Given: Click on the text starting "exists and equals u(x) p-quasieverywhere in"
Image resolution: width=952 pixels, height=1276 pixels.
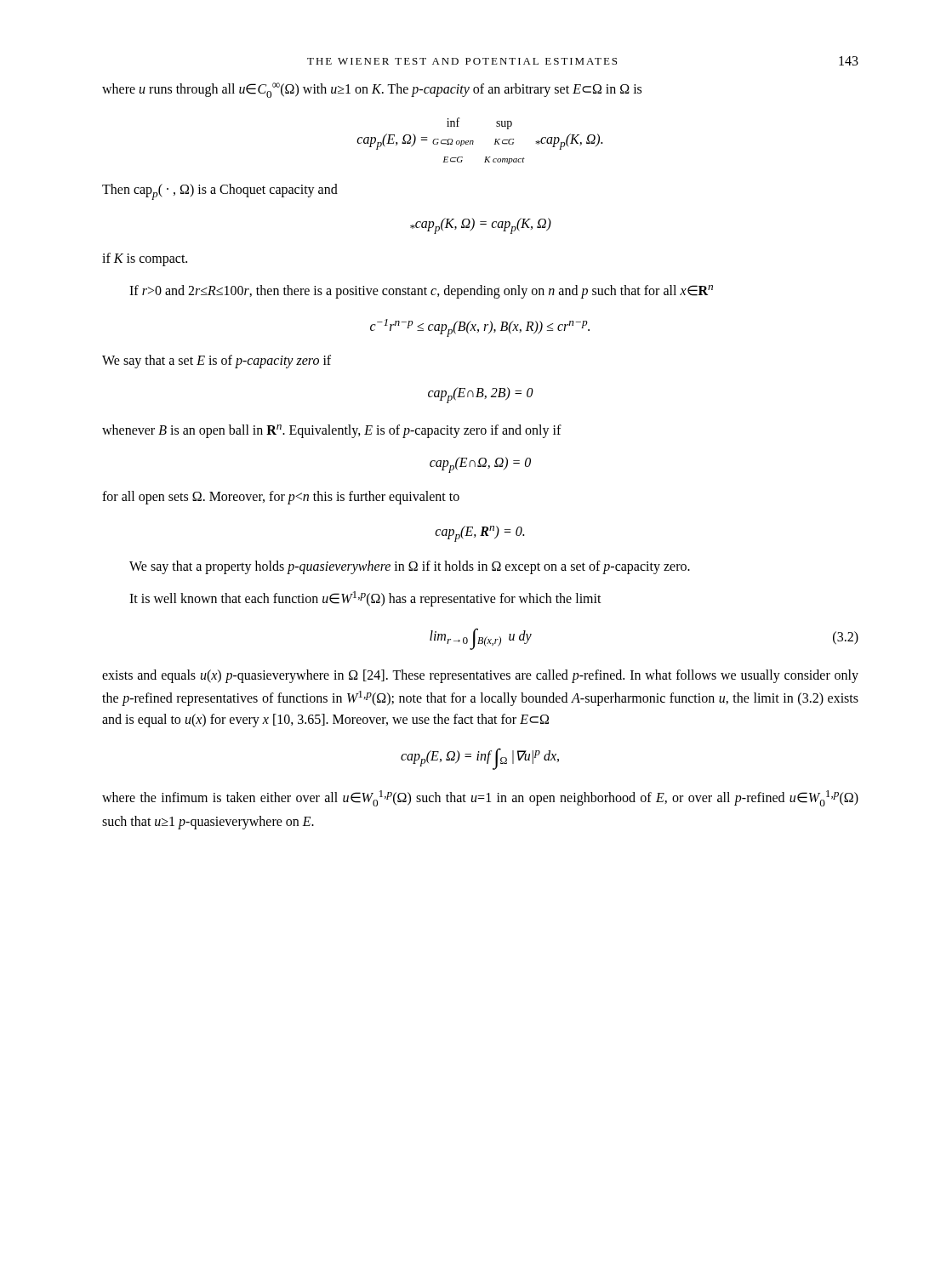Looking at the screenshot, I should (480, 697).
